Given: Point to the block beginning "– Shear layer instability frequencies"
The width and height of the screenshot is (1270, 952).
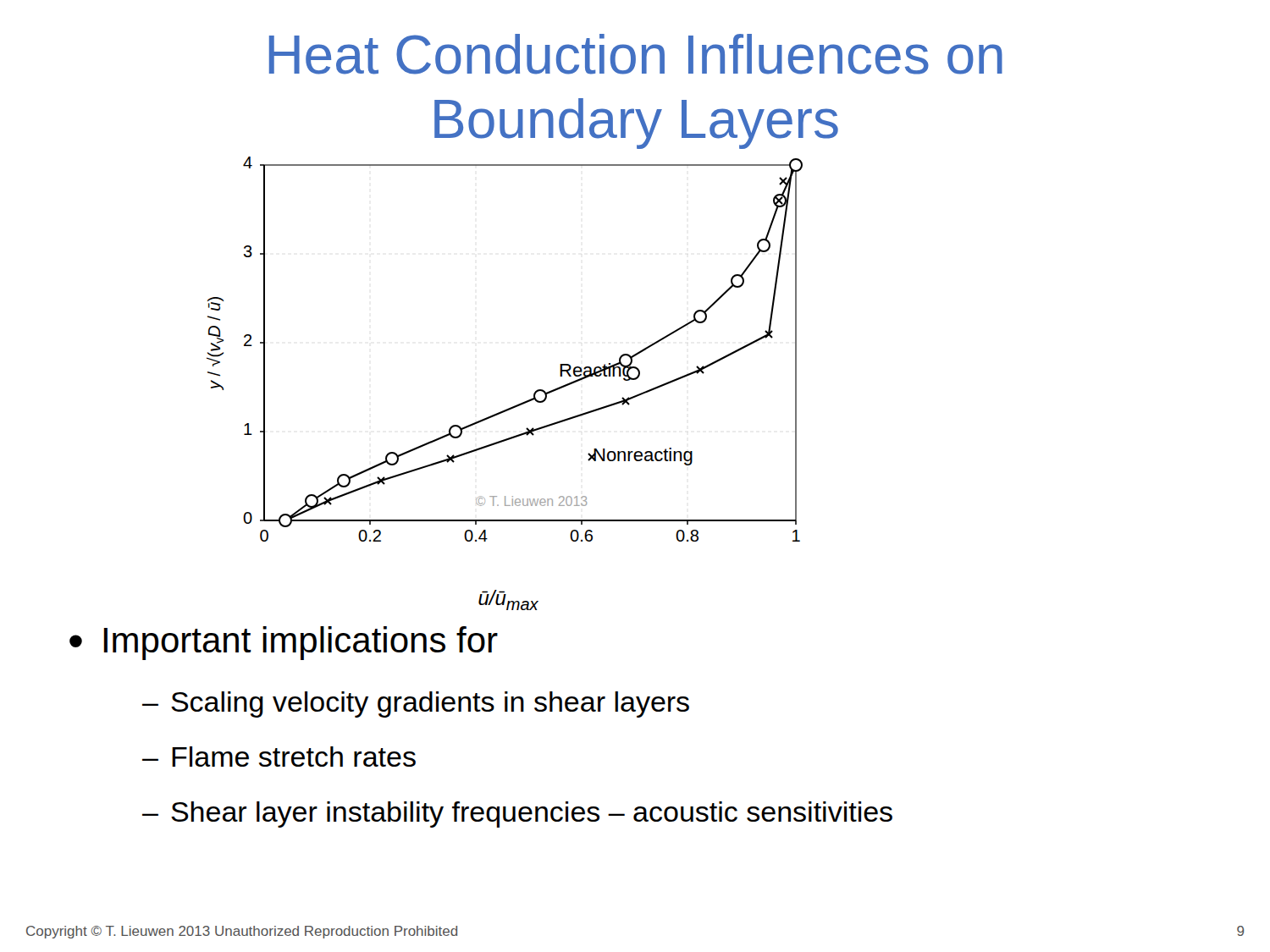Looking at the screenshot, I should click(518, 812).
